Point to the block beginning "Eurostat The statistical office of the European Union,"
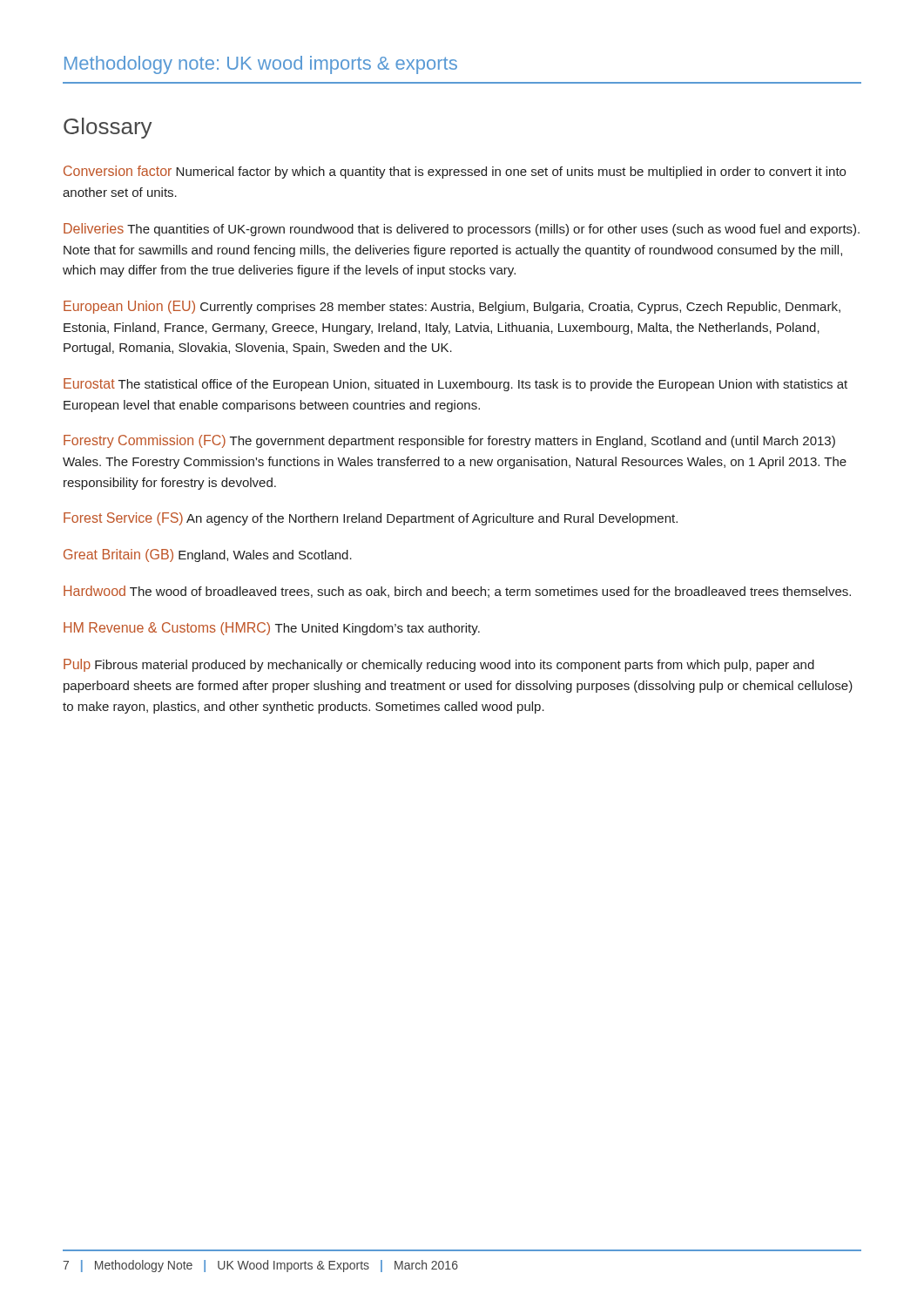 point(455,394)
